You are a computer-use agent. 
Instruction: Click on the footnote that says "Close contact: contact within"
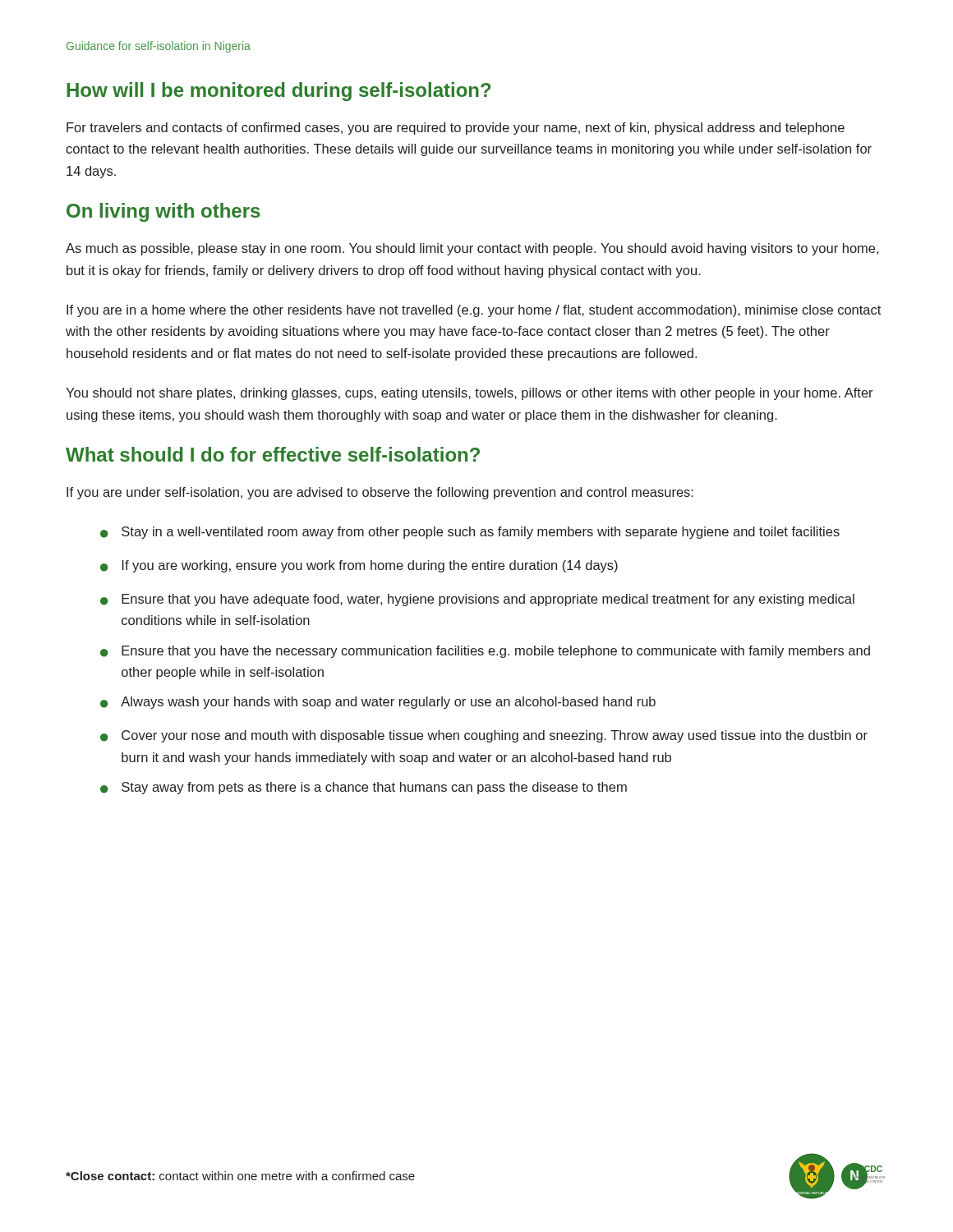(240, 1176)
